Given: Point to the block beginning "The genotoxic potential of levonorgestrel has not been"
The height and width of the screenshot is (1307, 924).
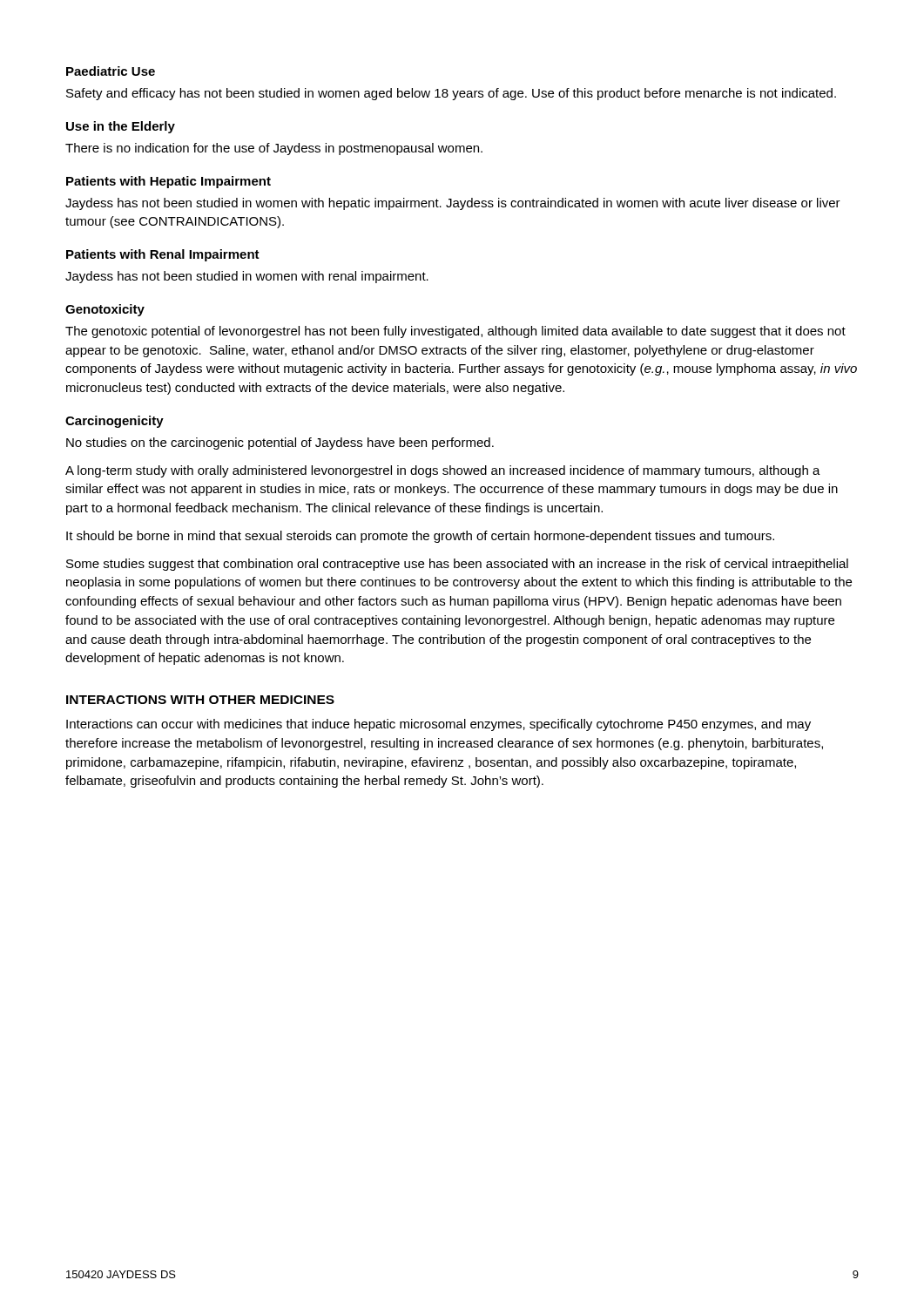Looking at the screenshot, I should point(461,359).
